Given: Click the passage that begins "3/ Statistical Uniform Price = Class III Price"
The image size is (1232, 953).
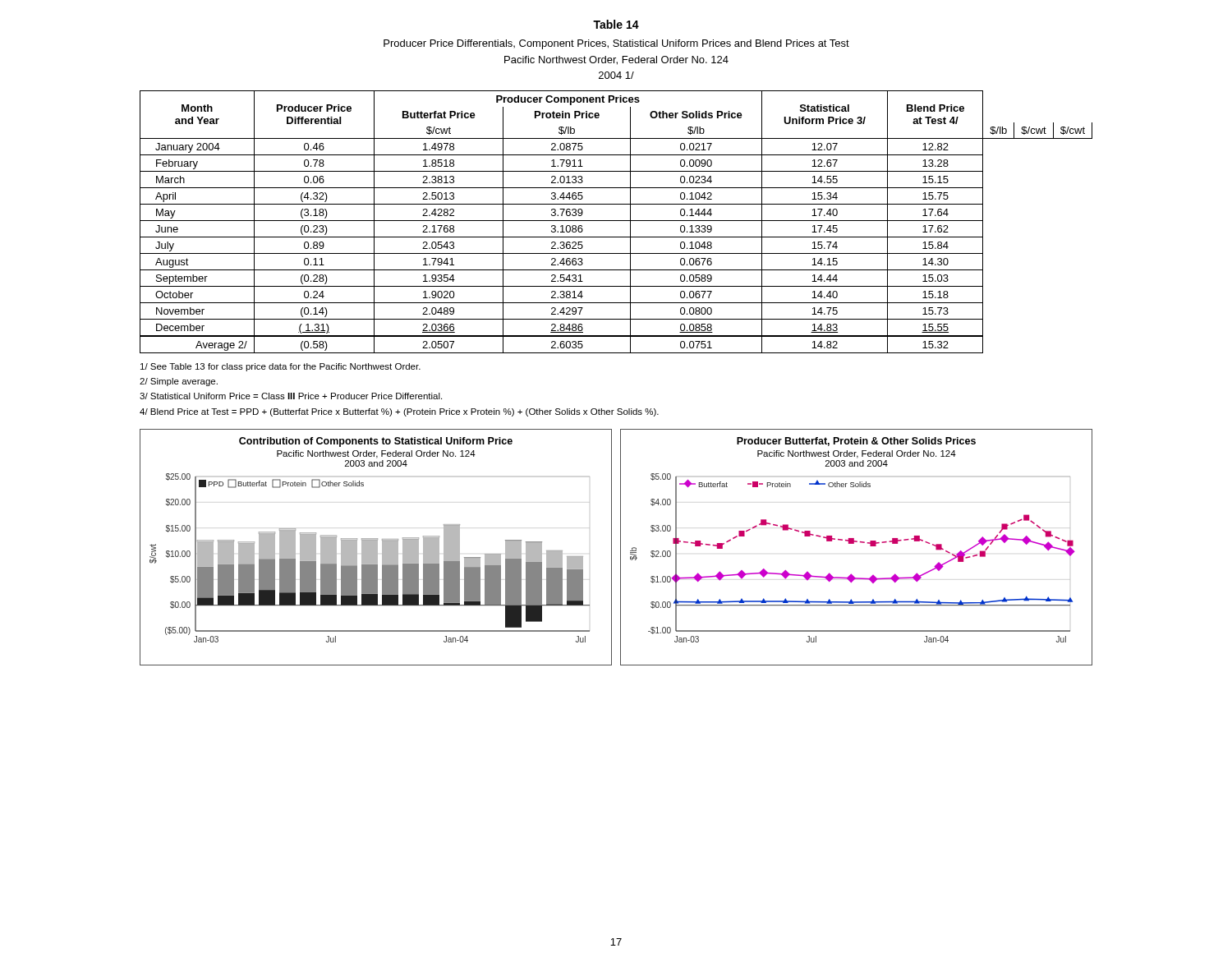Looking at the screenshot, I should (291, 396).
